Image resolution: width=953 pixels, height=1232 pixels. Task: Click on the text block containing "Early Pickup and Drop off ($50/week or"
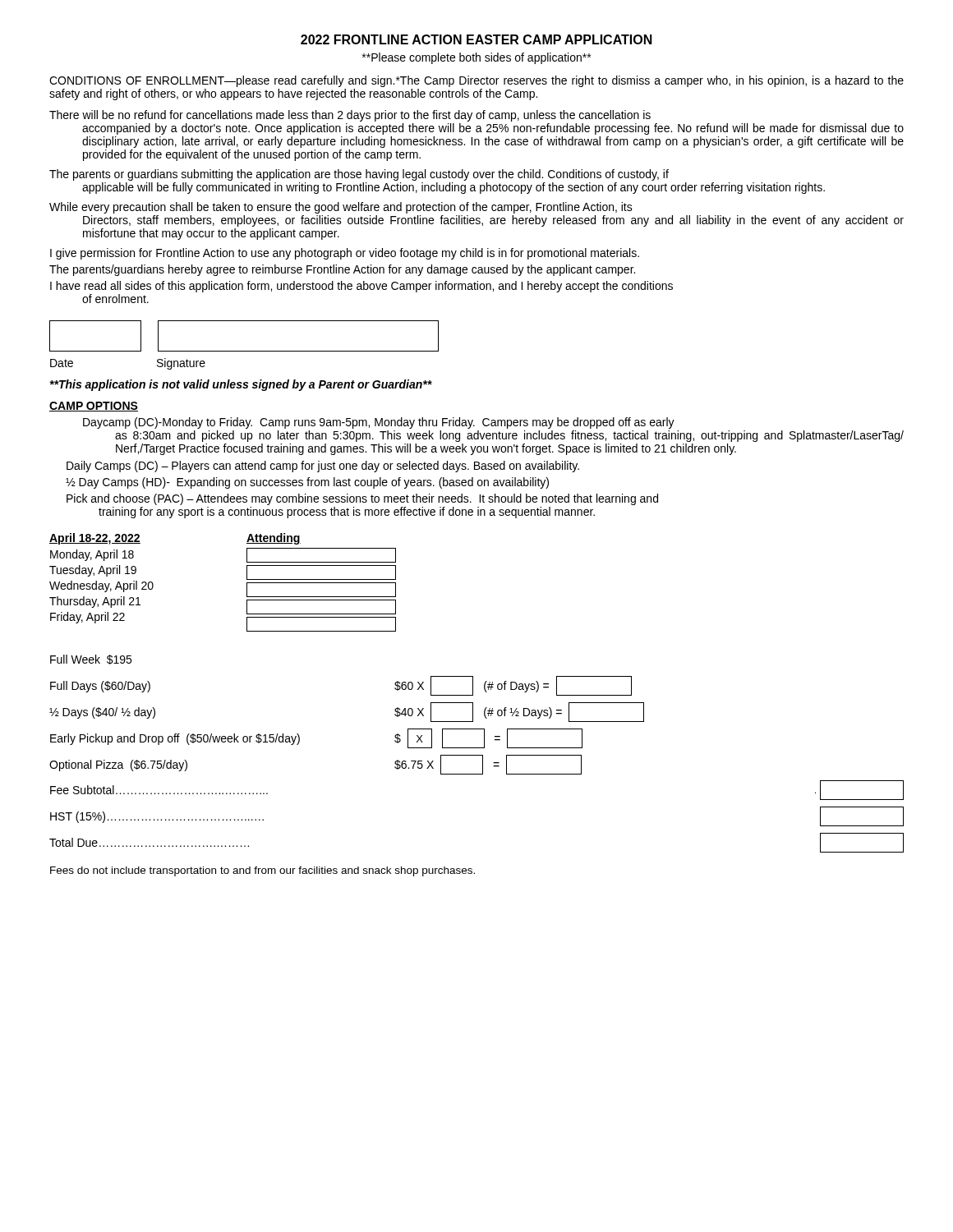pos(173,738)
